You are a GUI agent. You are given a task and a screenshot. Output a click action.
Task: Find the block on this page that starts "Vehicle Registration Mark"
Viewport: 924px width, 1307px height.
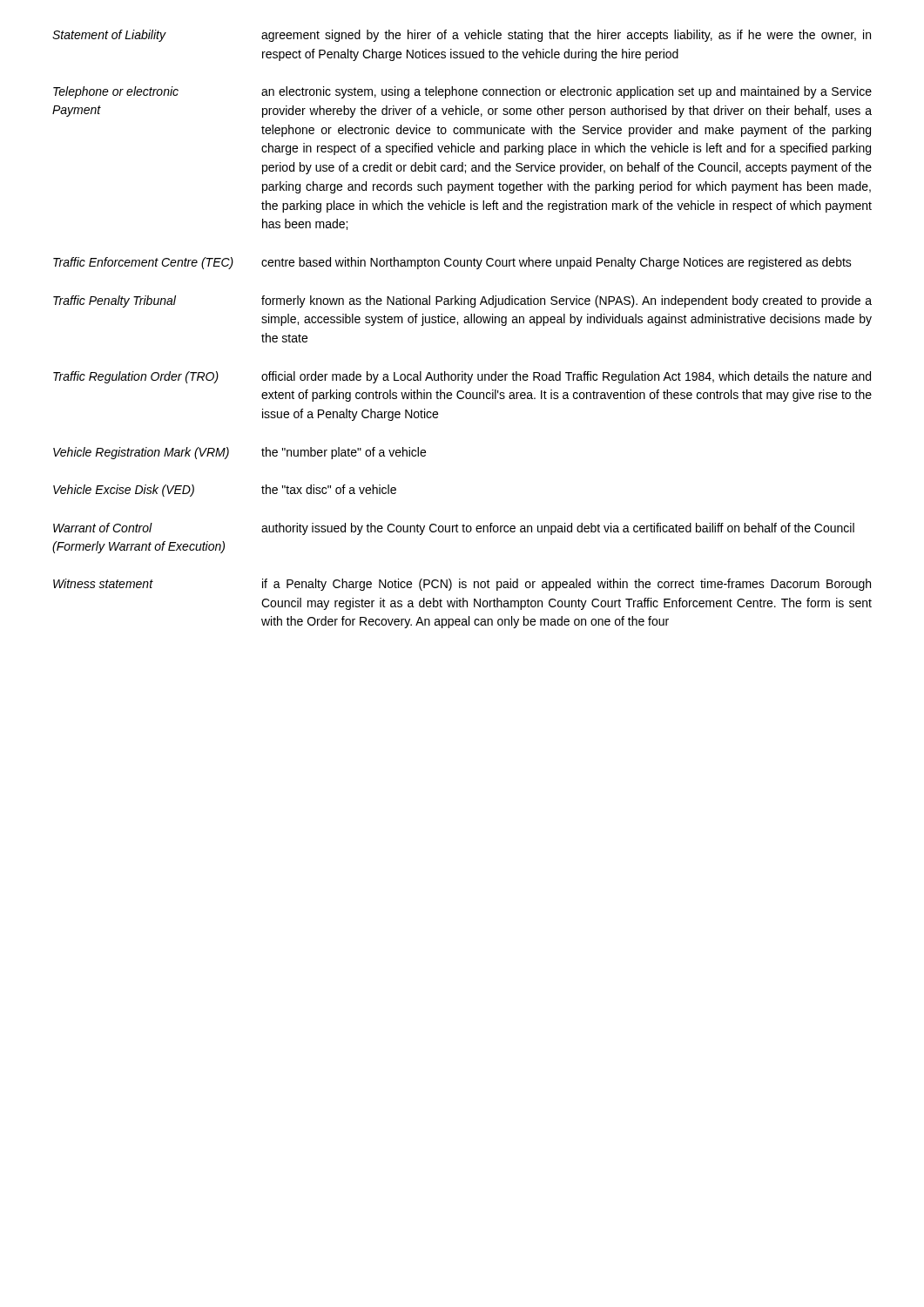[152, 453]
